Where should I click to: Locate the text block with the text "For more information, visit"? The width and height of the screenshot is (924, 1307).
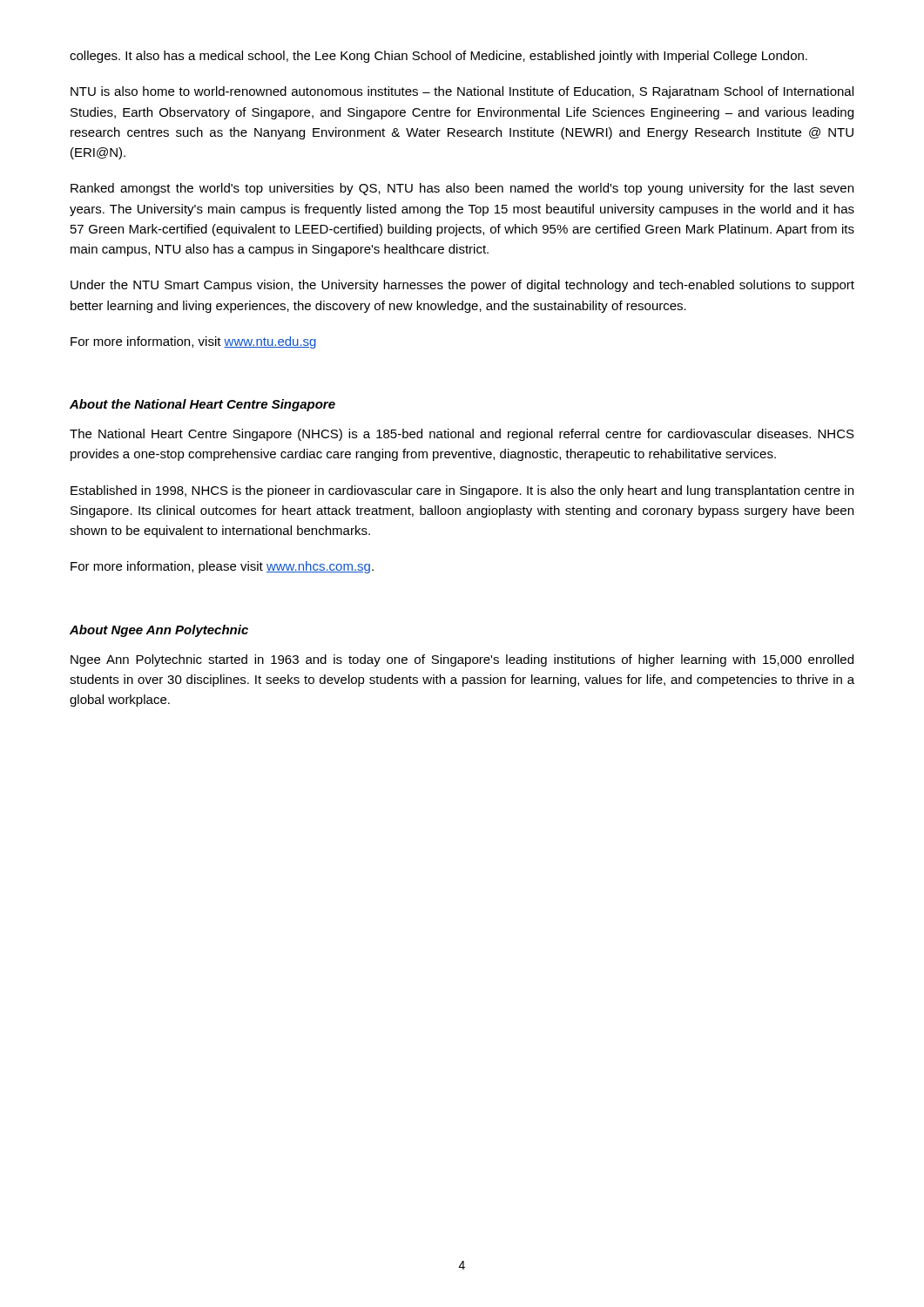[193, 341]
